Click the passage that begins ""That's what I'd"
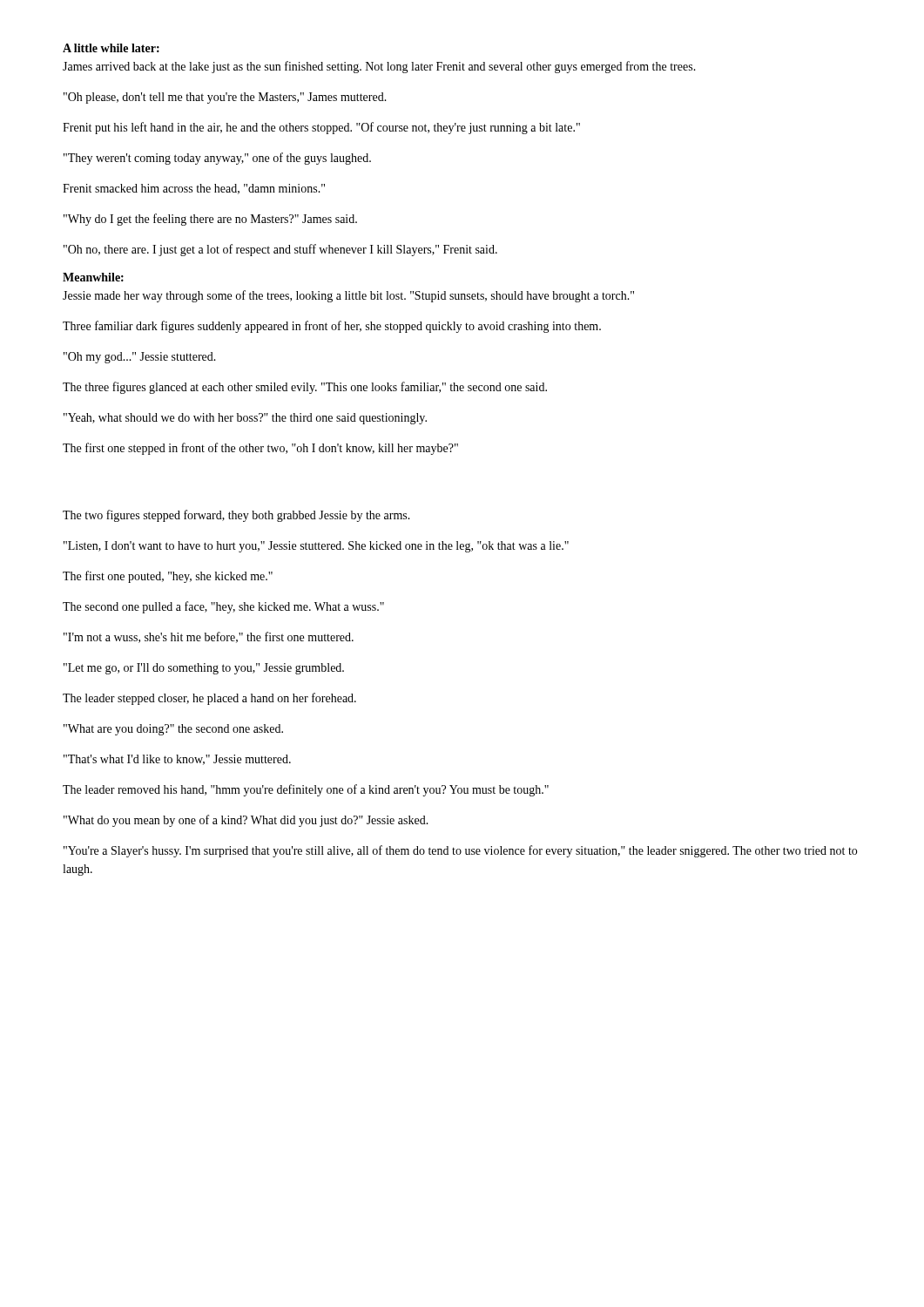 [x=177, y=759]
